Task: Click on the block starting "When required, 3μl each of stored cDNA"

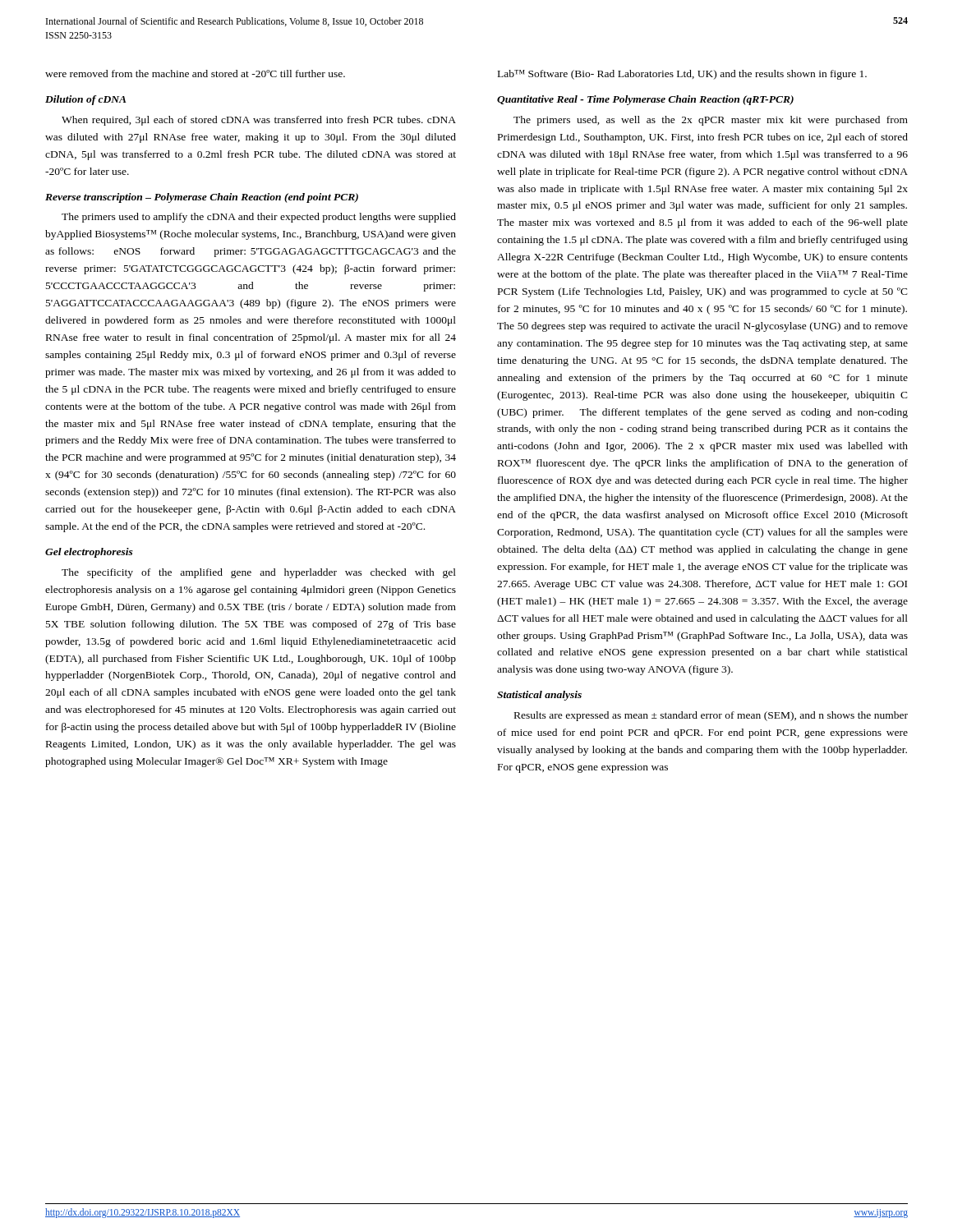Action: click(251, 146)
